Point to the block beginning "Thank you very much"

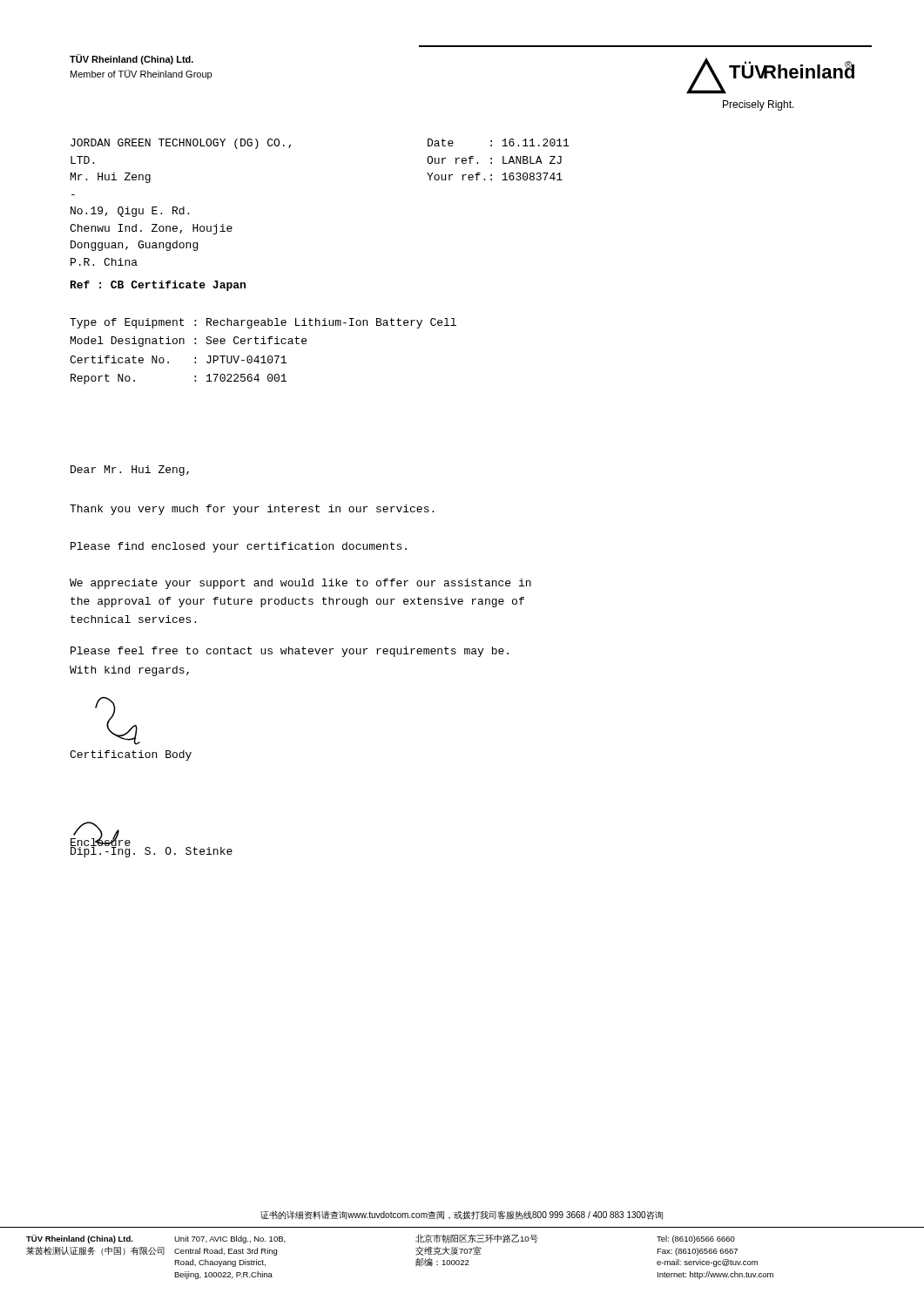(x=253, y=509)
